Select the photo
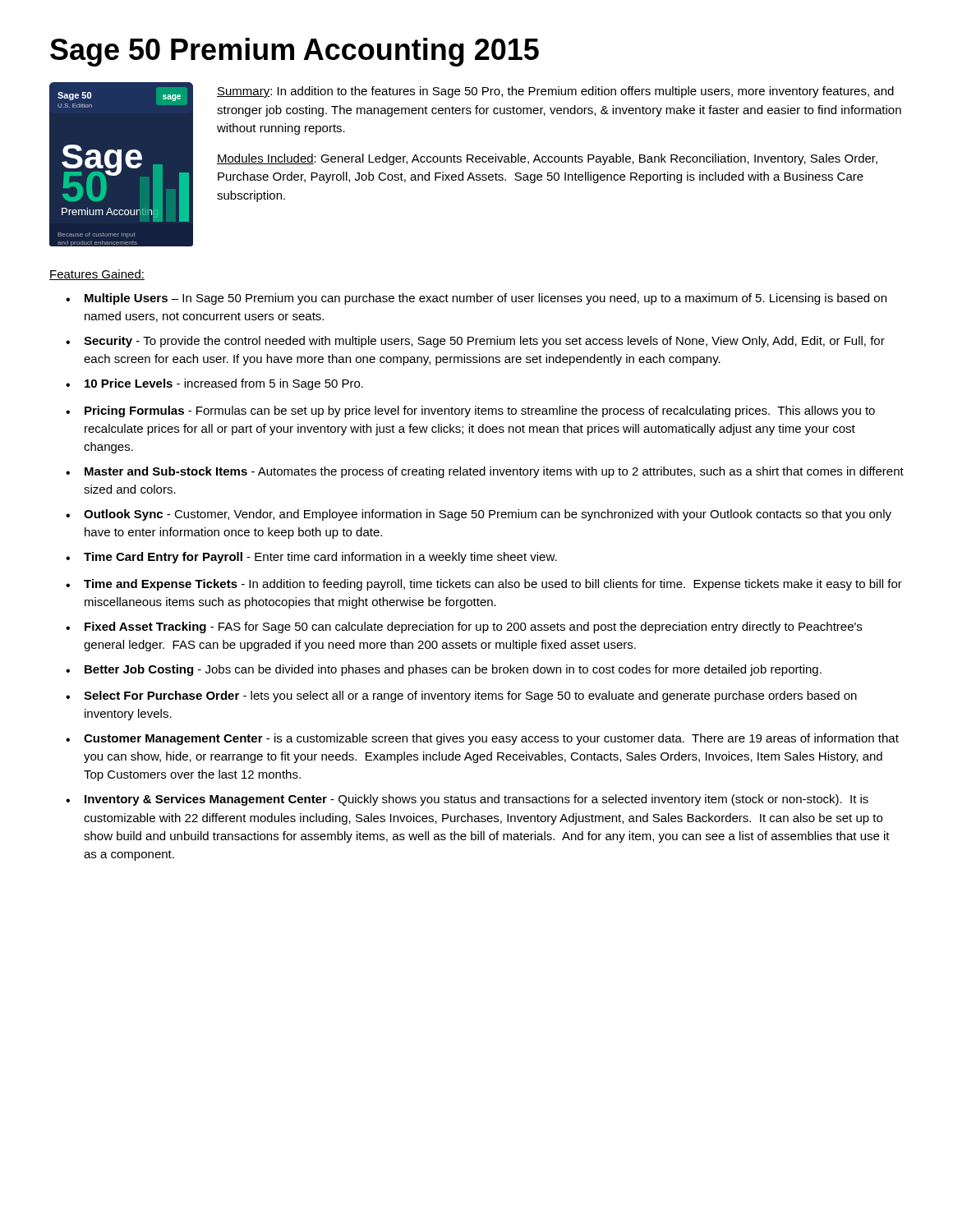This screenshot has height=1232, width=953. coord(123,166)
